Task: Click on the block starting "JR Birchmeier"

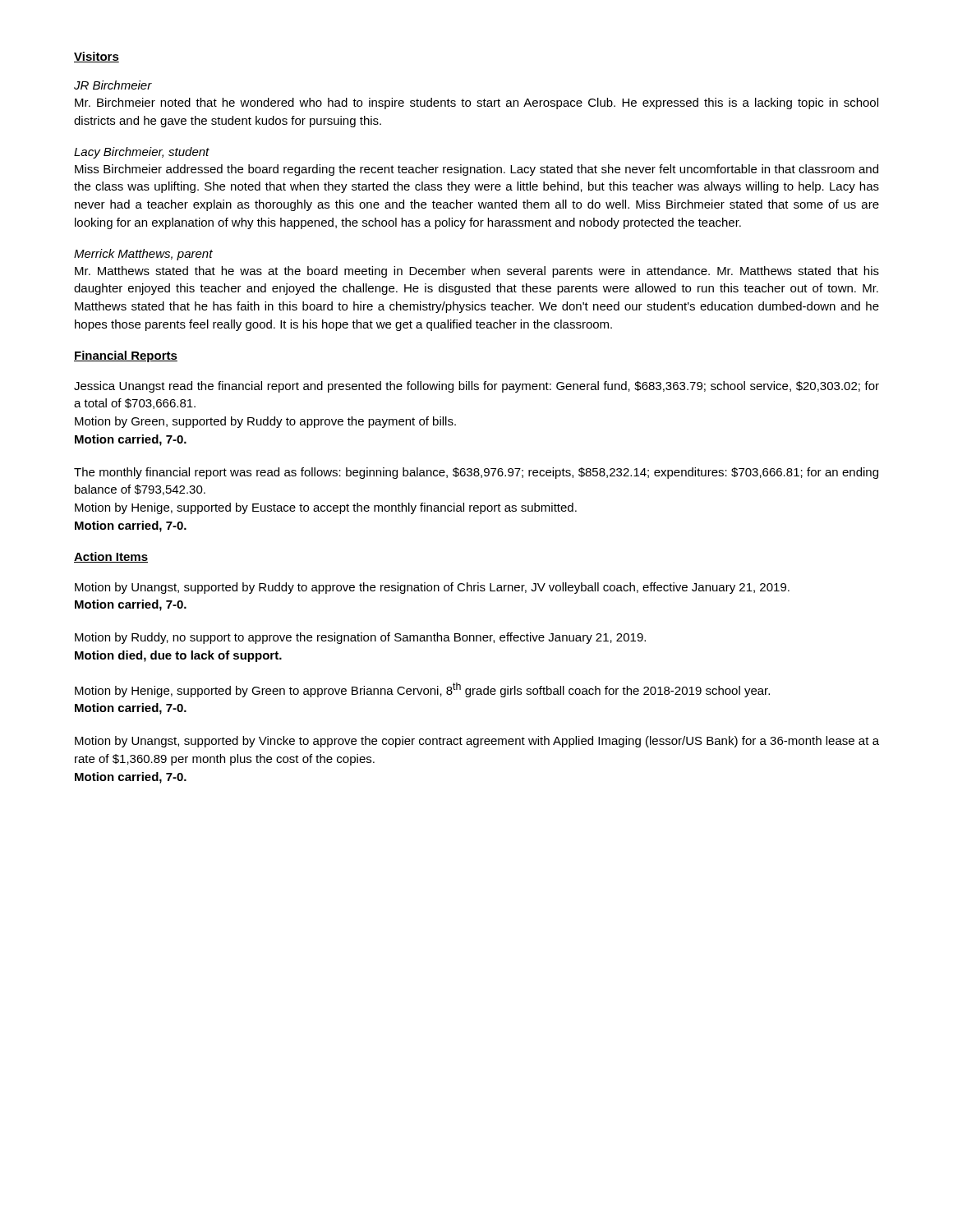Action: (113, 85)
